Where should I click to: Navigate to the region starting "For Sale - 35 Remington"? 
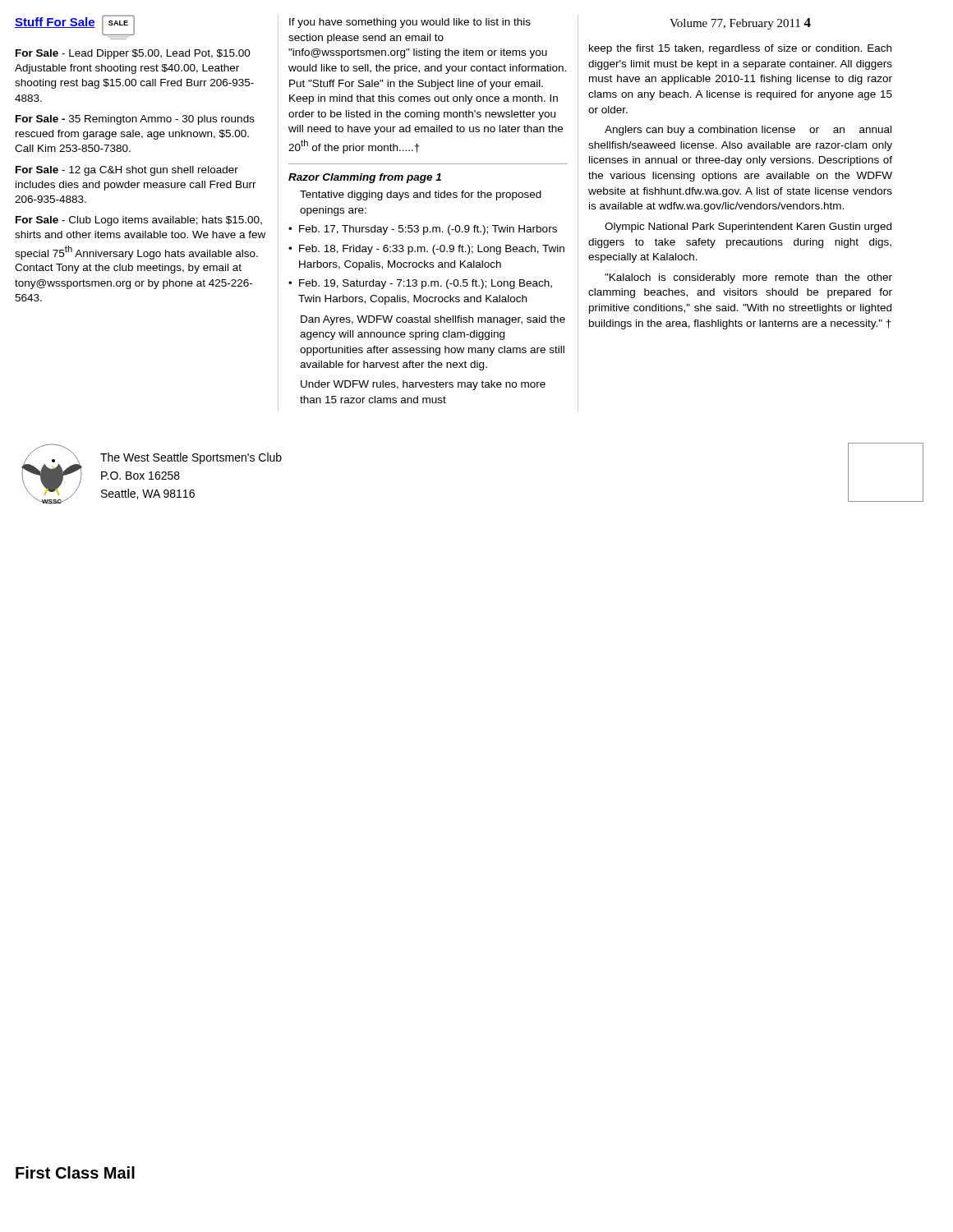click(x=142, y=134)
